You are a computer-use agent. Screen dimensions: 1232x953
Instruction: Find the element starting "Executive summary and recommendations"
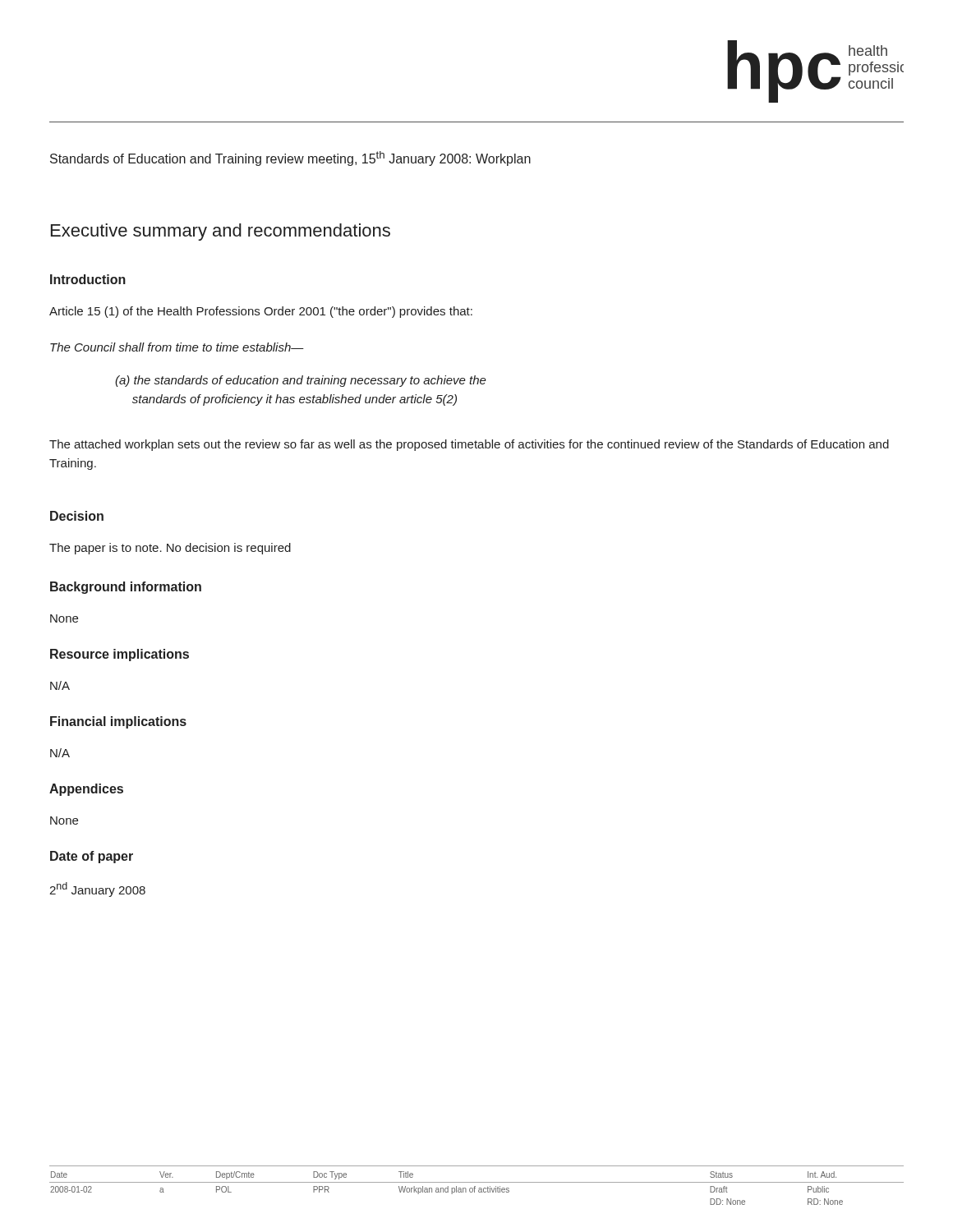coord(220,230)
